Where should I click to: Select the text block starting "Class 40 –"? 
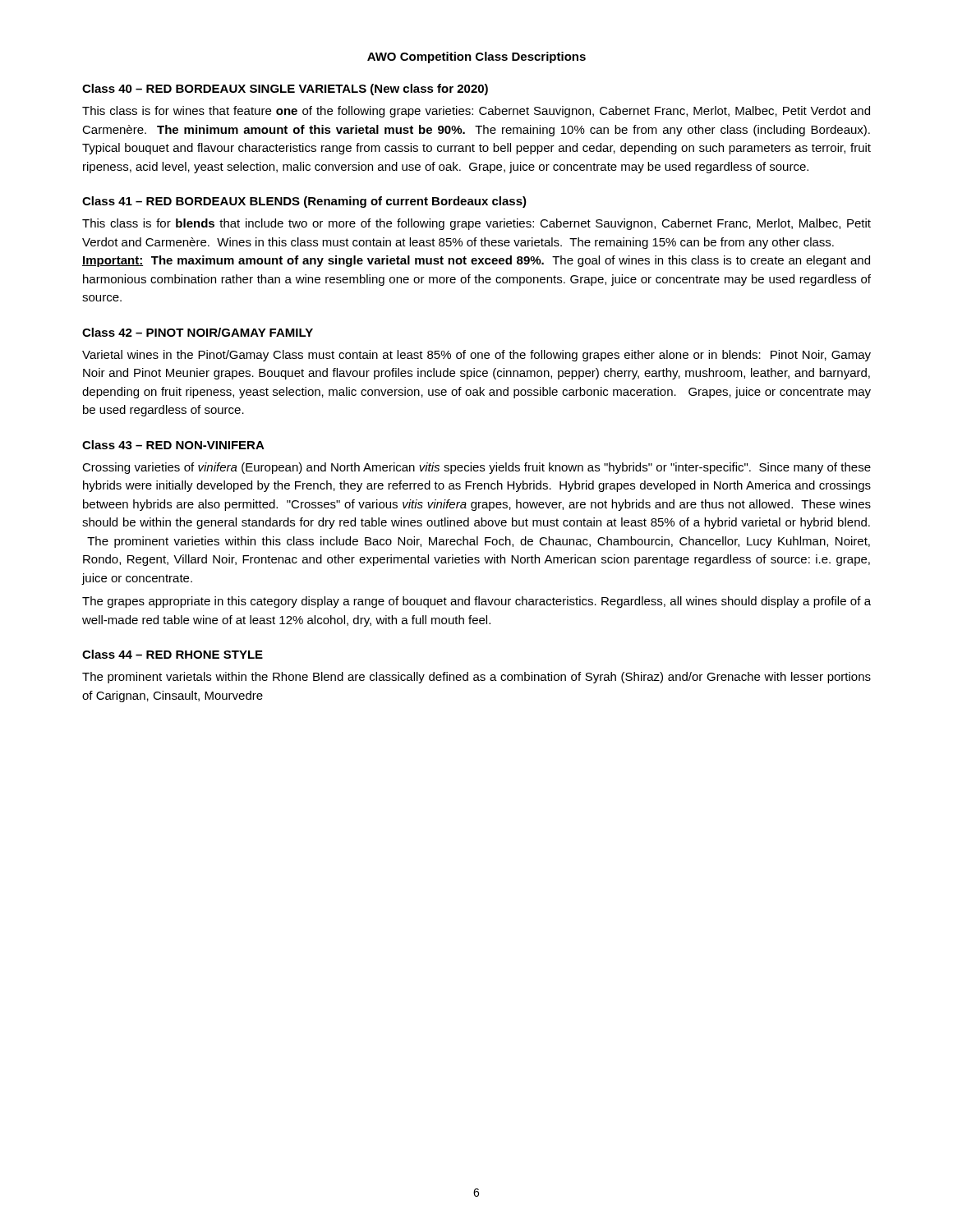pyautogui.click(x=285, y=88)
